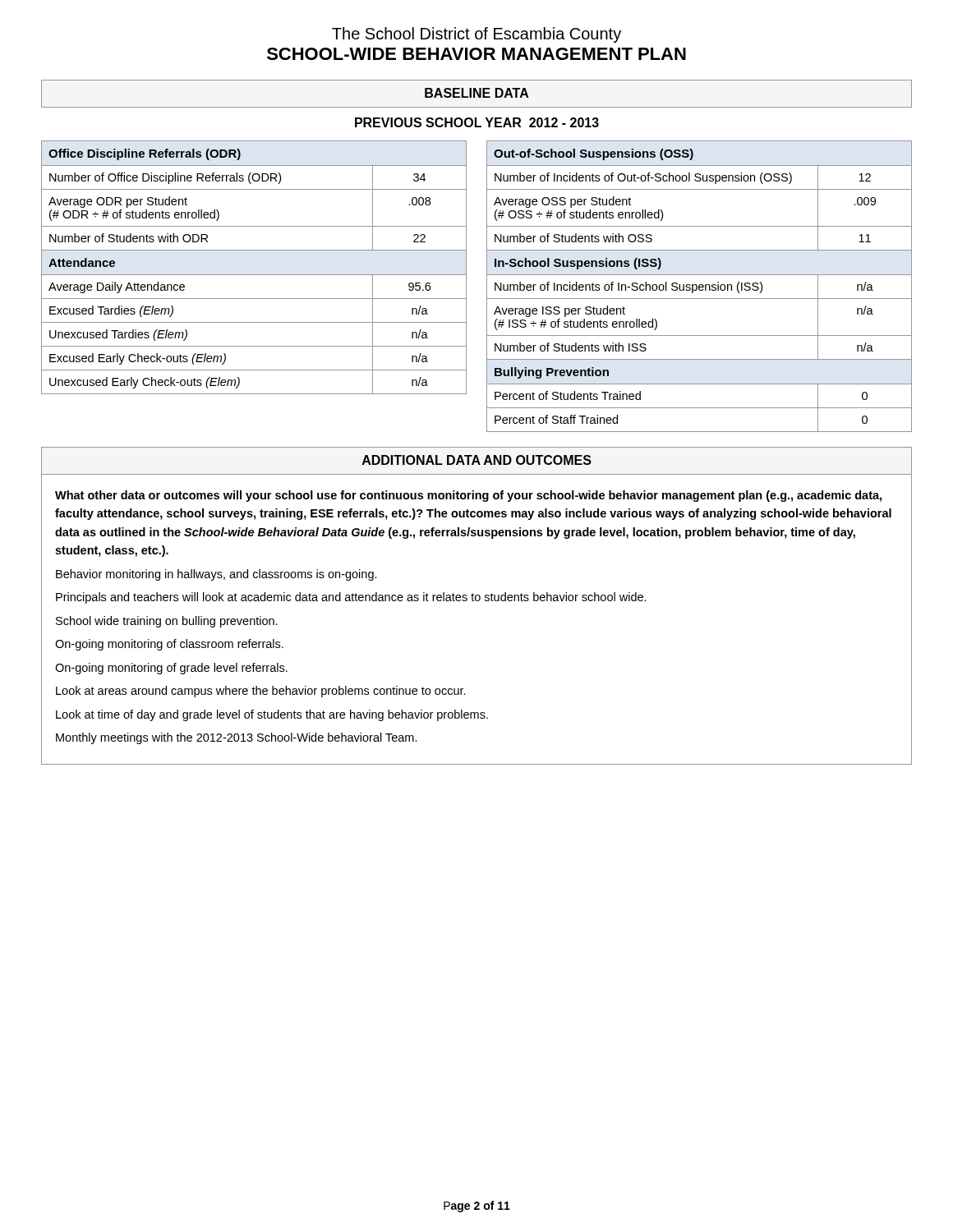Screen dimensions: 1232x953
Task: Find the section header that reads "ADDITIONAL DATA AND OUTCOMES"
Action: point(476,460)
